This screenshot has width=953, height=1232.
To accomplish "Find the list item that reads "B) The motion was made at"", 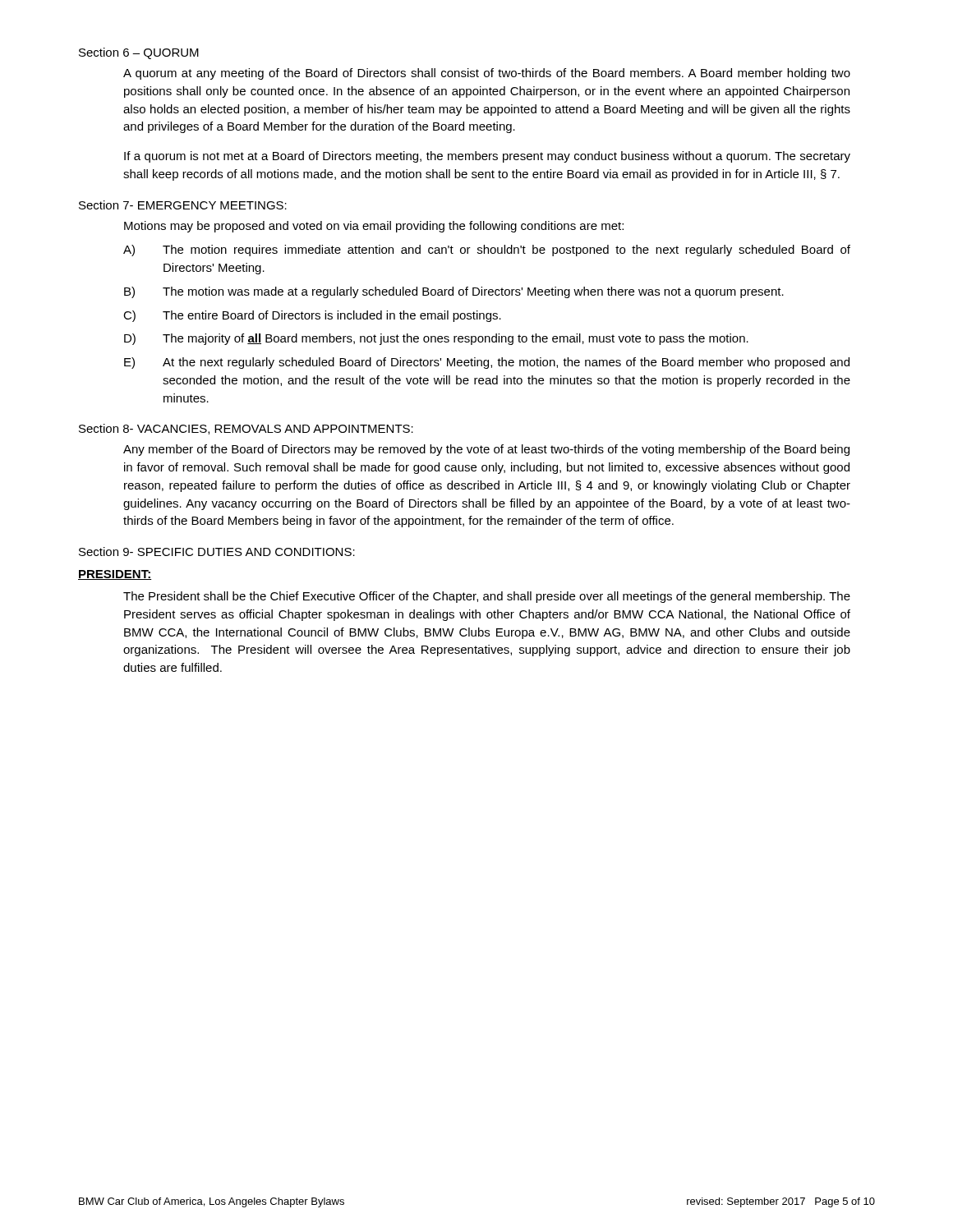I will 487,291.
